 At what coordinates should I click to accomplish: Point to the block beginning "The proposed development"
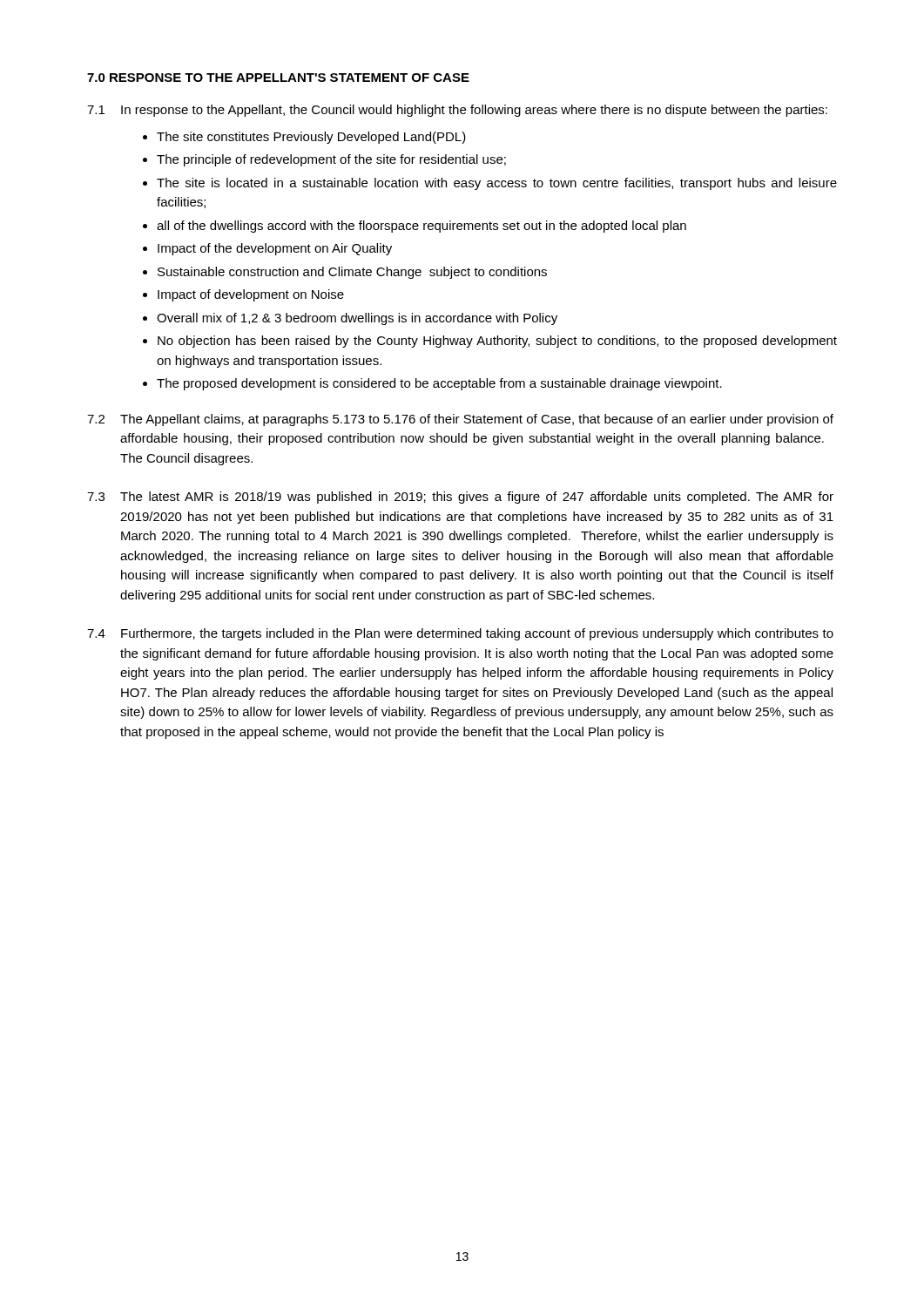coord(440,383)
